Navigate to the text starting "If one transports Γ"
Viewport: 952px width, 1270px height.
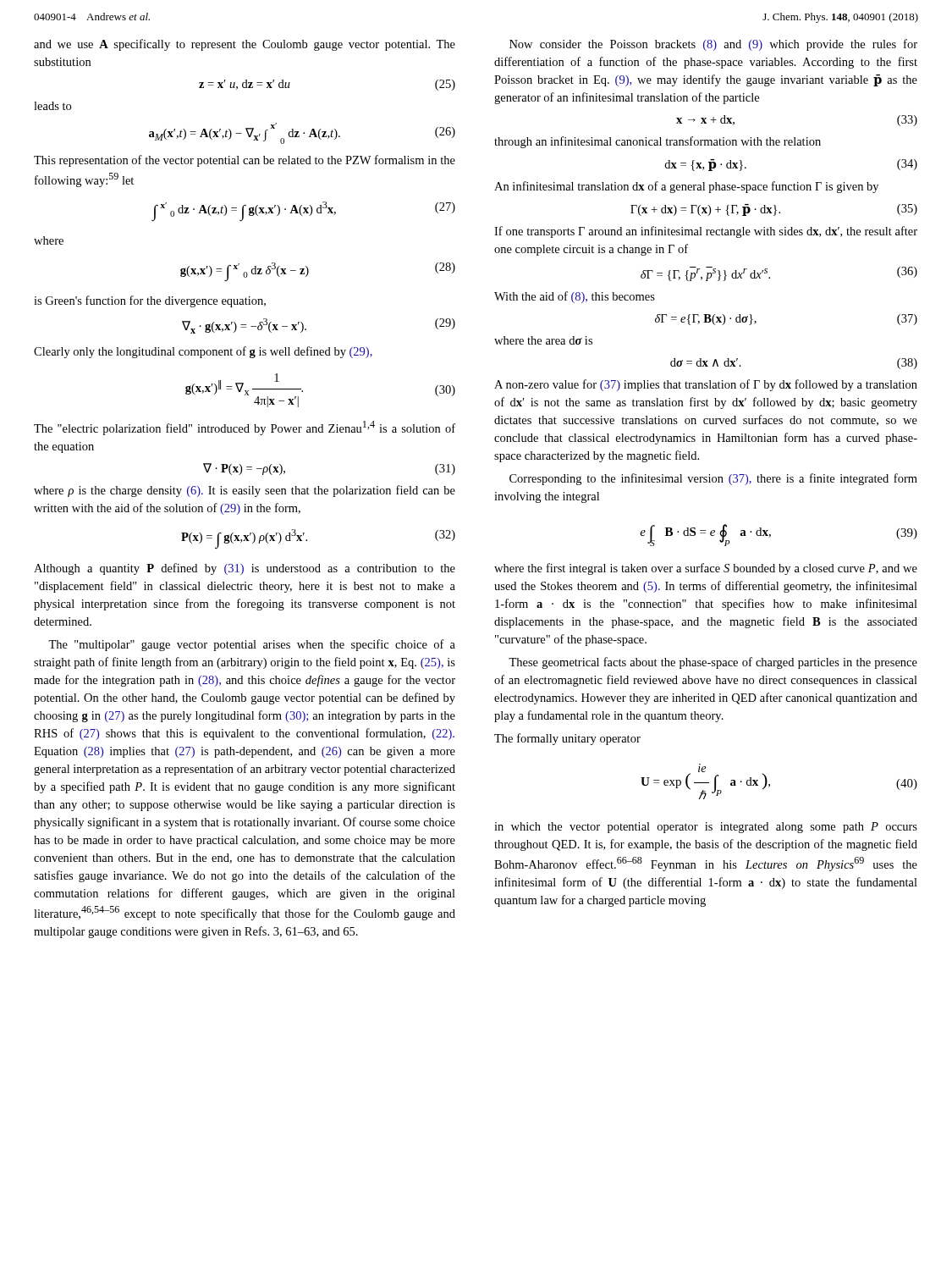click(x=706, y=241)
